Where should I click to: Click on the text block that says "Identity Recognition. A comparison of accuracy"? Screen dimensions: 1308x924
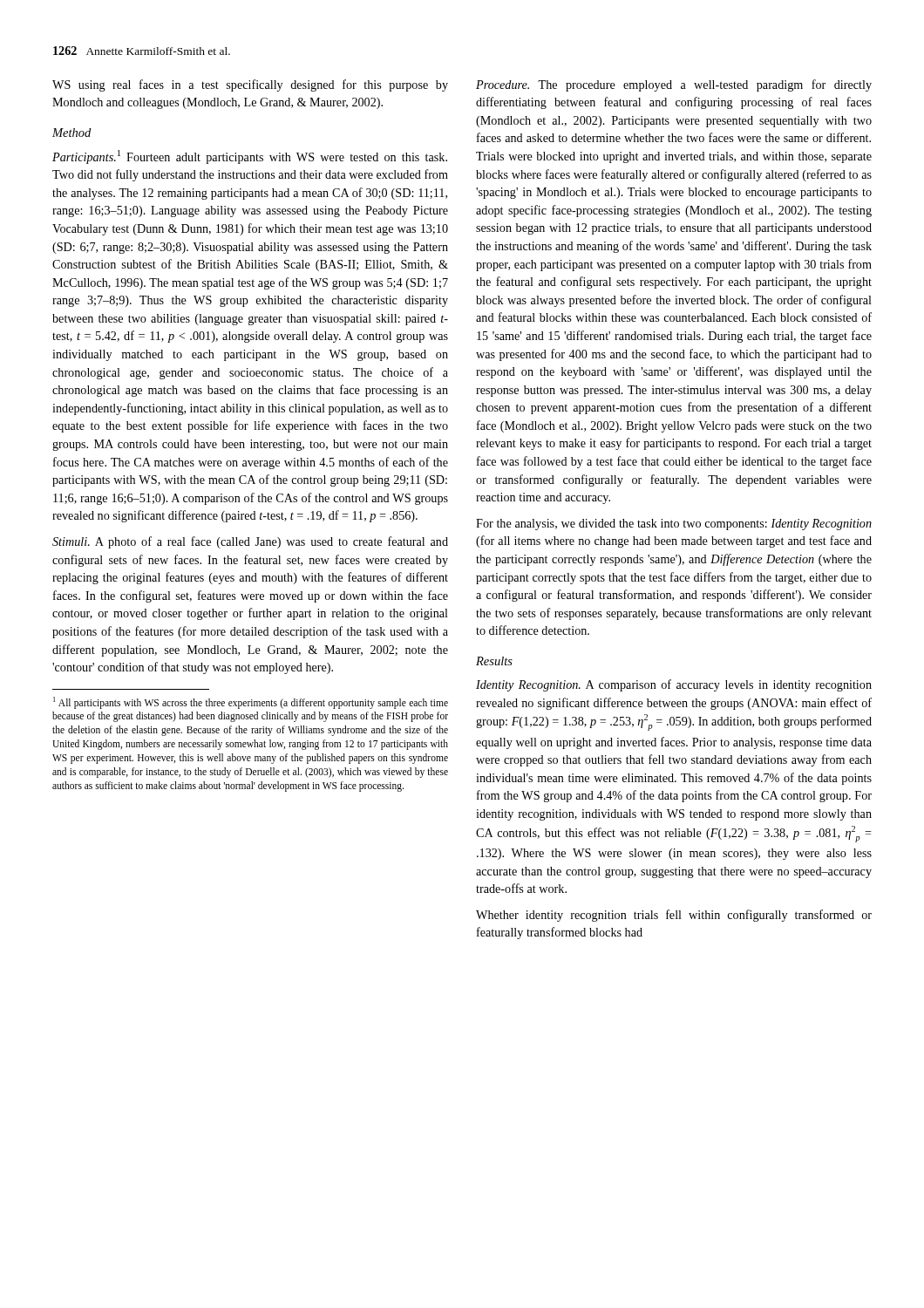pos(674,787)
